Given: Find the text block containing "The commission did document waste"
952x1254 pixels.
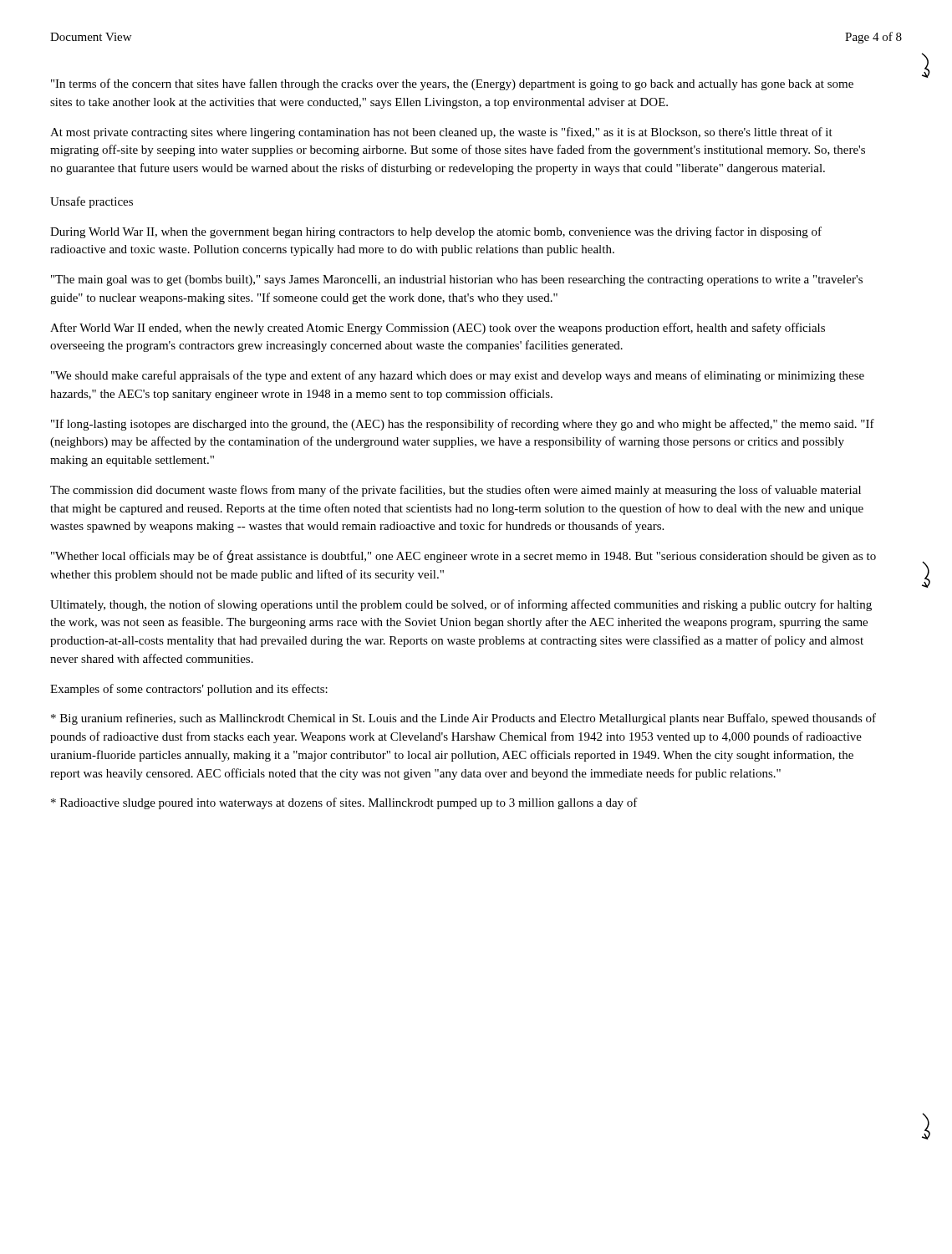Looking at the screenshot, I should pos(457,508).
